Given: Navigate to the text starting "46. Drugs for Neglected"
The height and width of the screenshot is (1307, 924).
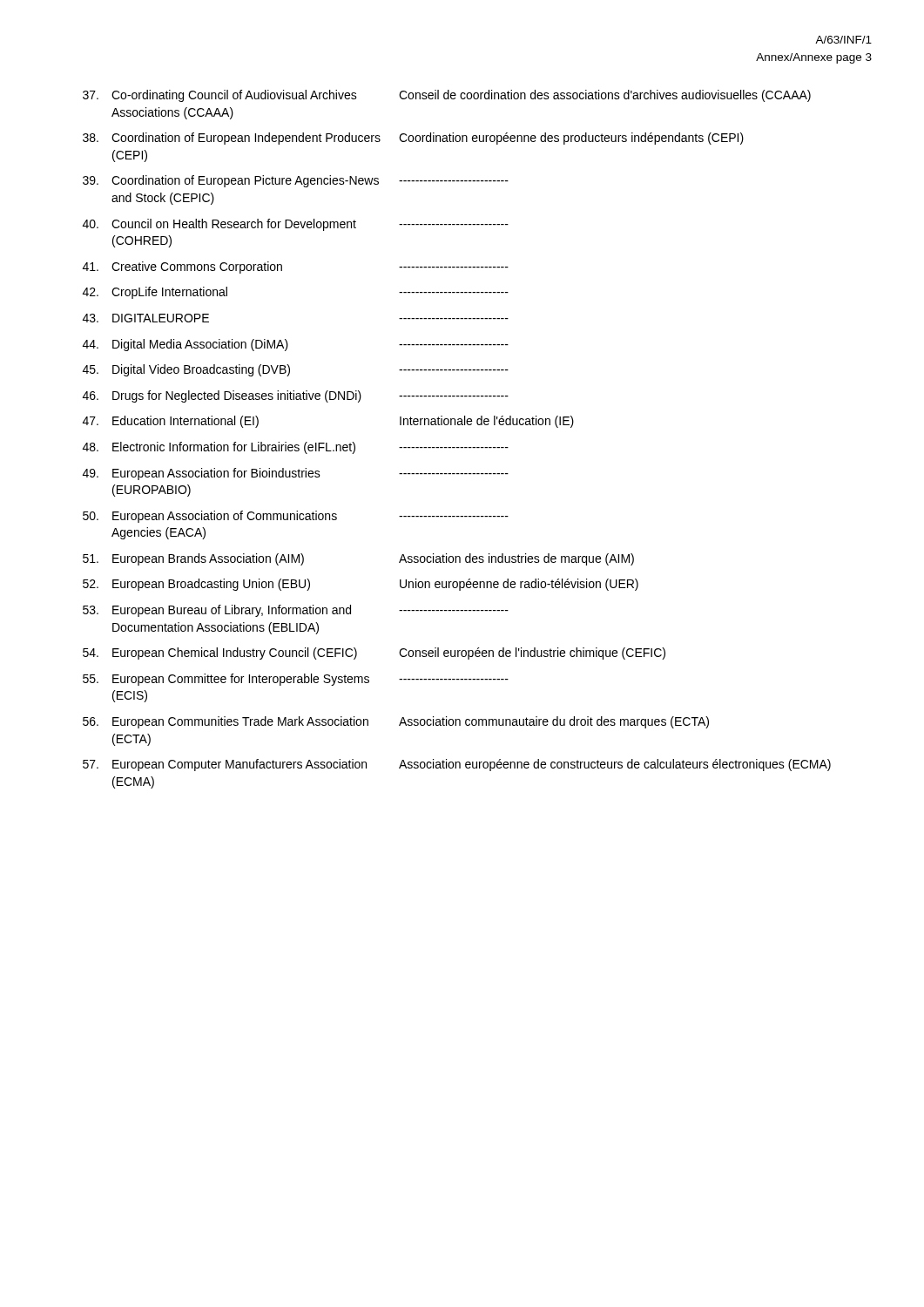Looking at the screenshot, I should tap(467, 396).
